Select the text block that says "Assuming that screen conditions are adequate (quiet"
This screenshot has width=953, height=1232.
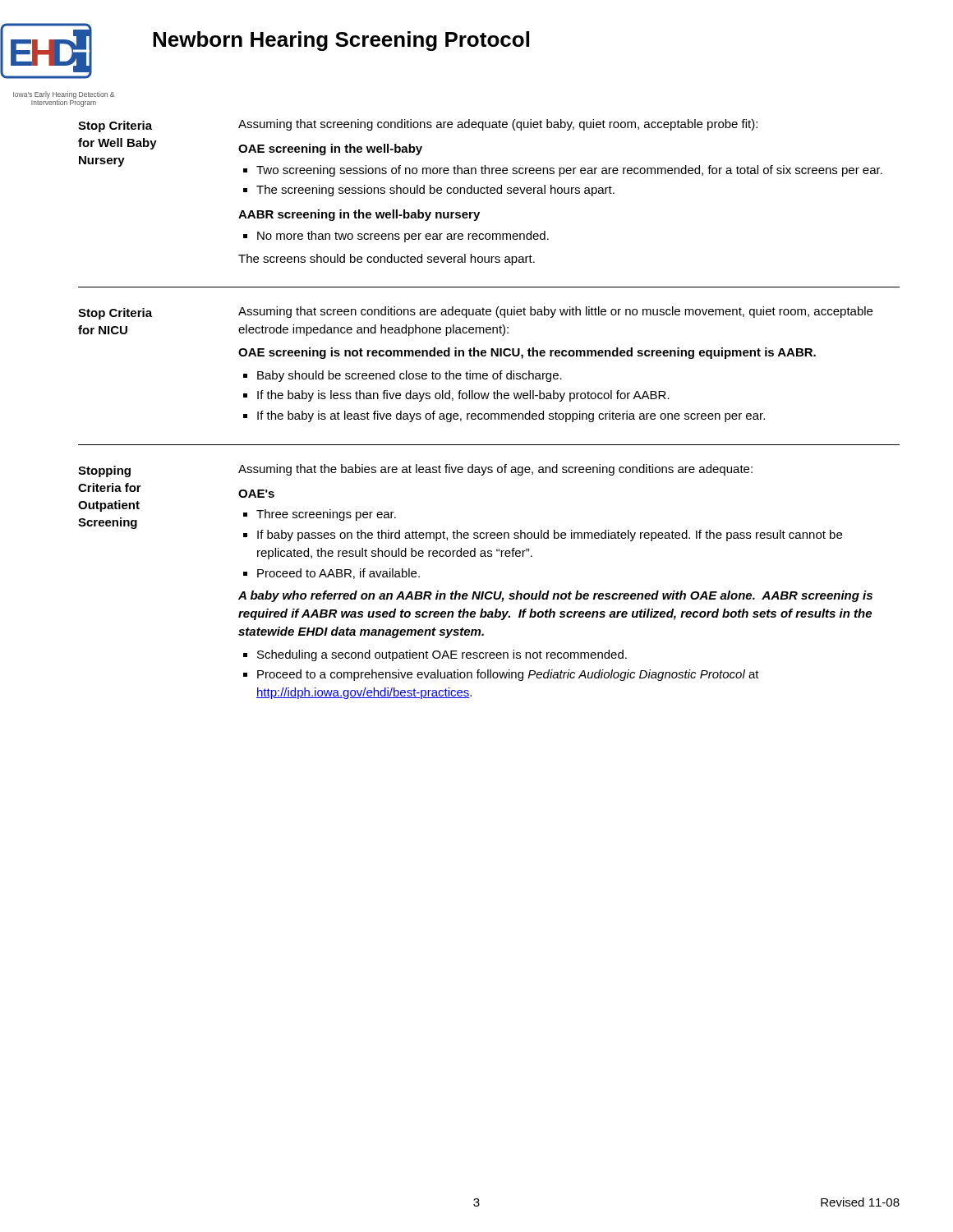tap(569, 320)
